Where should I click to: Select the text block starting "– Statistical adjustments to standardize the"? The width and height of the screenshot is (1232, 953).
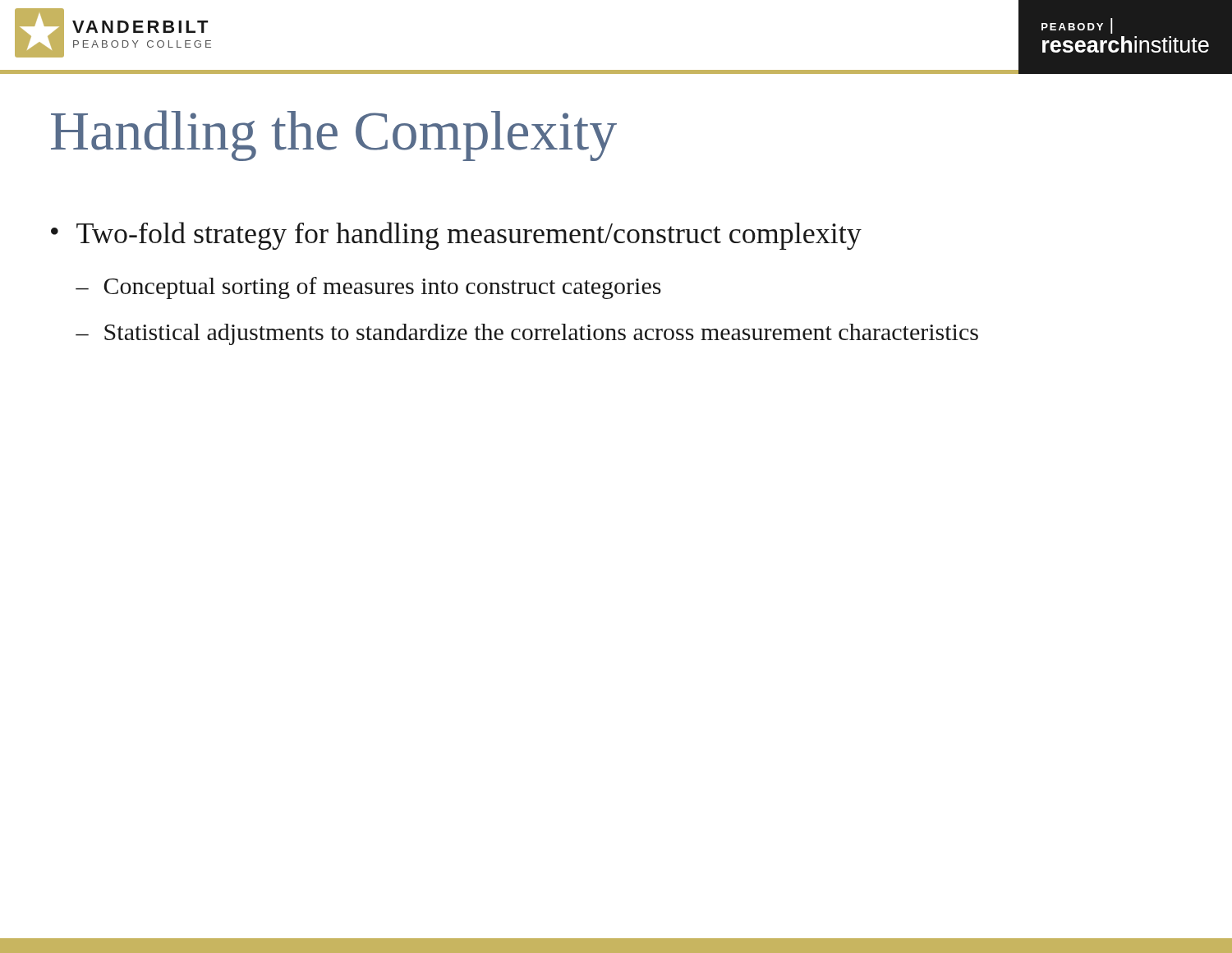pyautogui.click(x=527, y=332)
